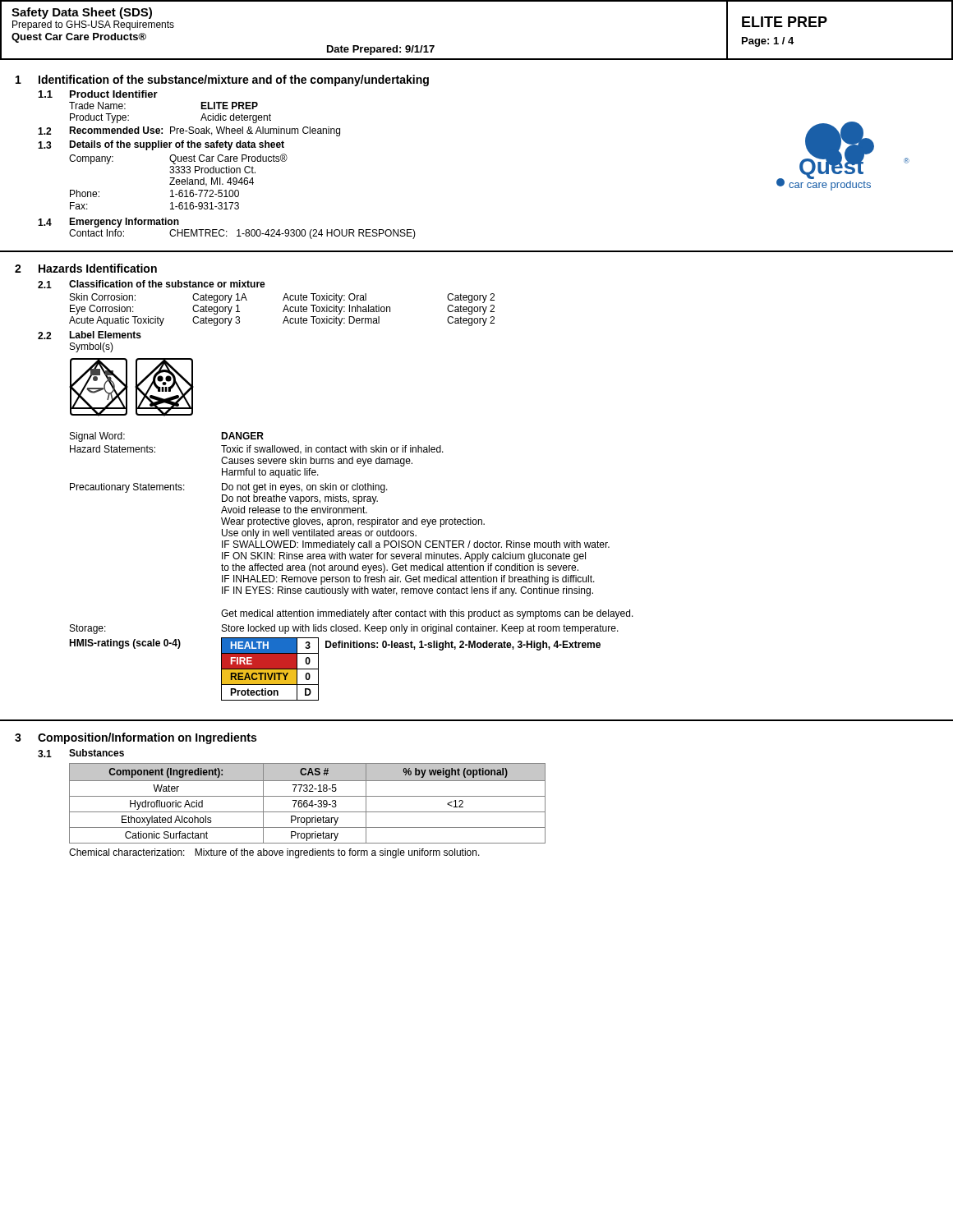Locate the passage starting "Precautionary Statements: Do"

point(504,550)
